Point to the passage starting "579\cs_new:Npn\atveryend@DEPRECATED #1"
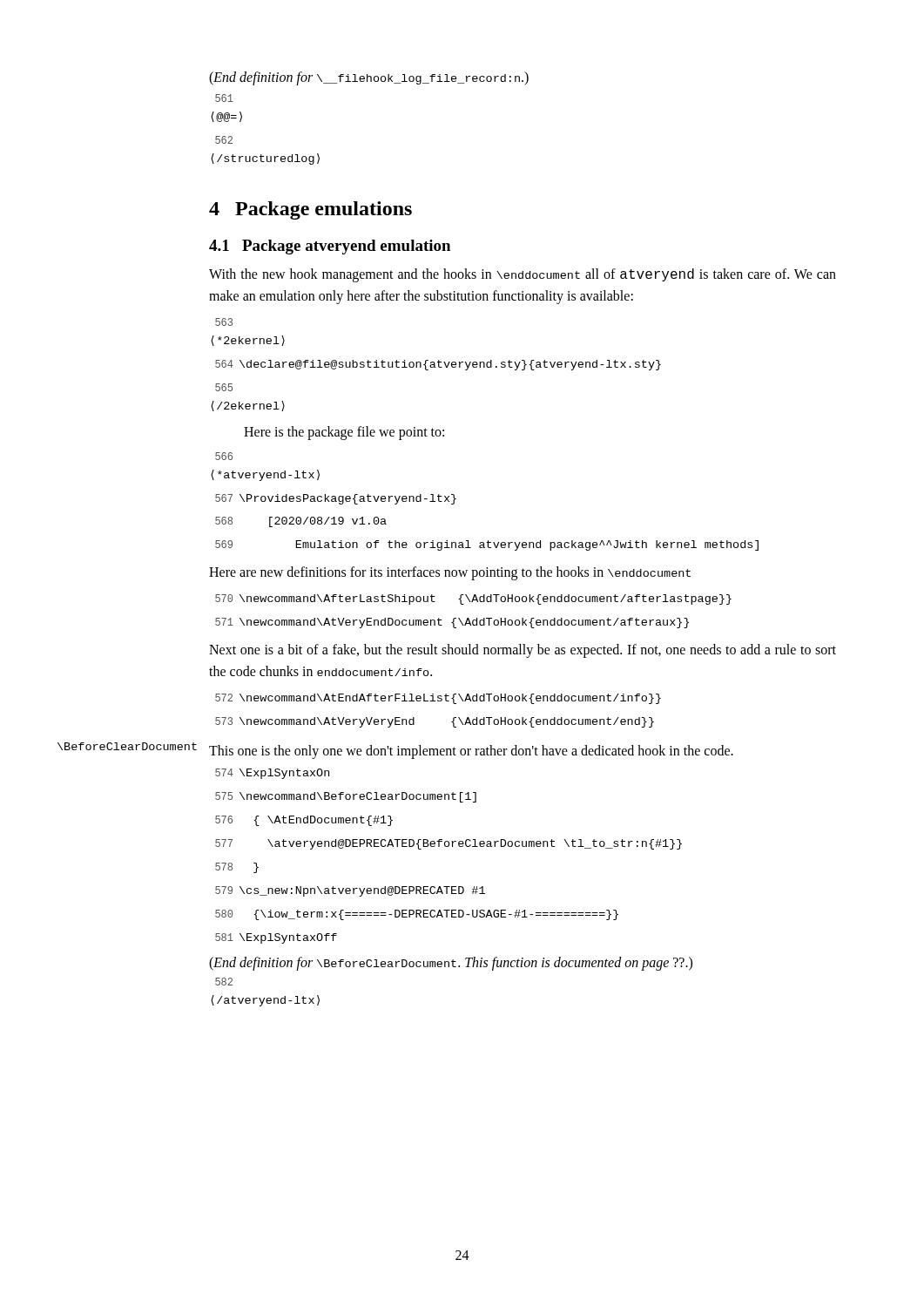This screenshot has height=1307, width=924. point(347,892)
